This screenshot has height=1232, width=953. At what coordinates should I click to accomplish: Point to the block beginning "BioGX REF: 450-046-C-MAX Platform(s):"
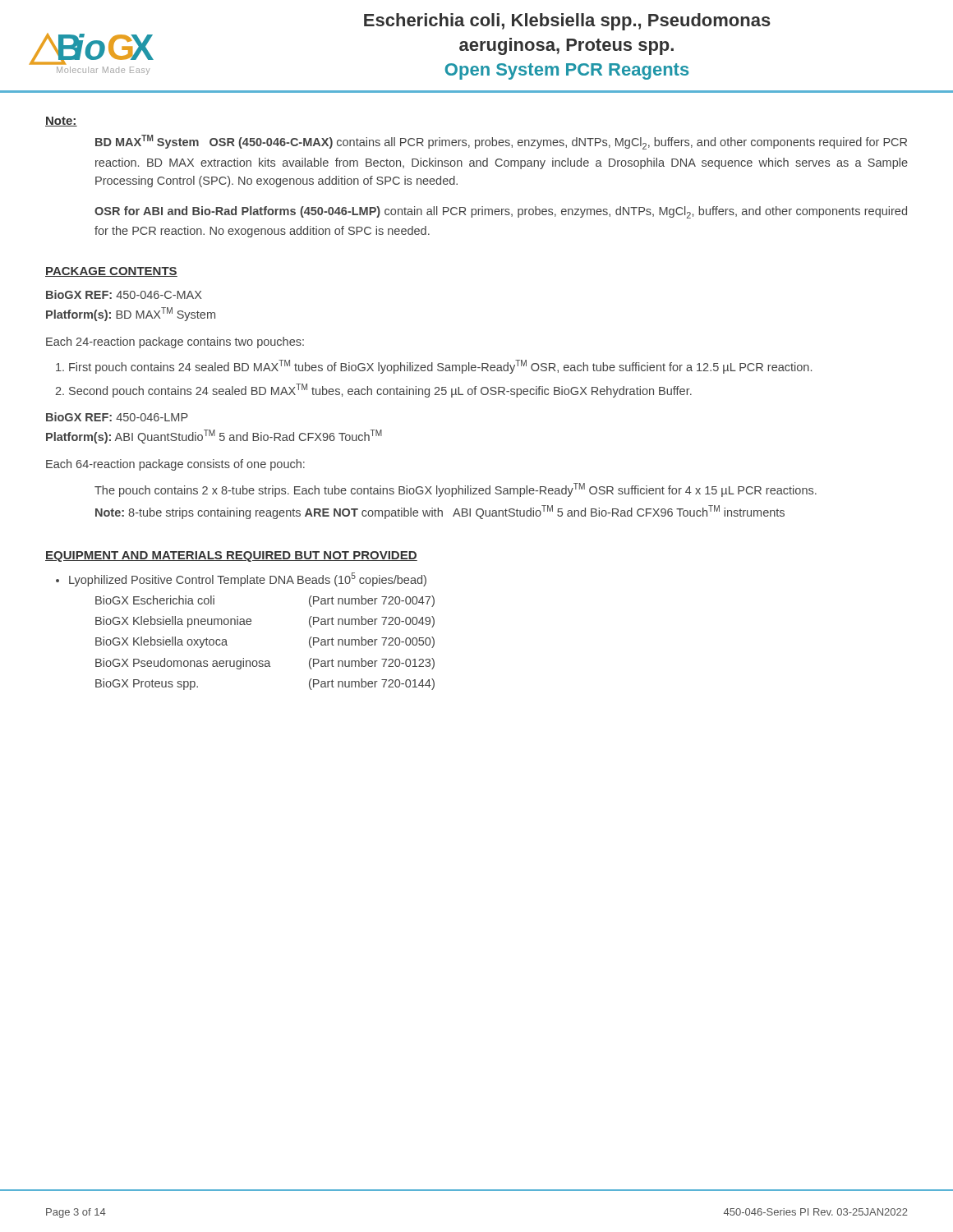124,294
